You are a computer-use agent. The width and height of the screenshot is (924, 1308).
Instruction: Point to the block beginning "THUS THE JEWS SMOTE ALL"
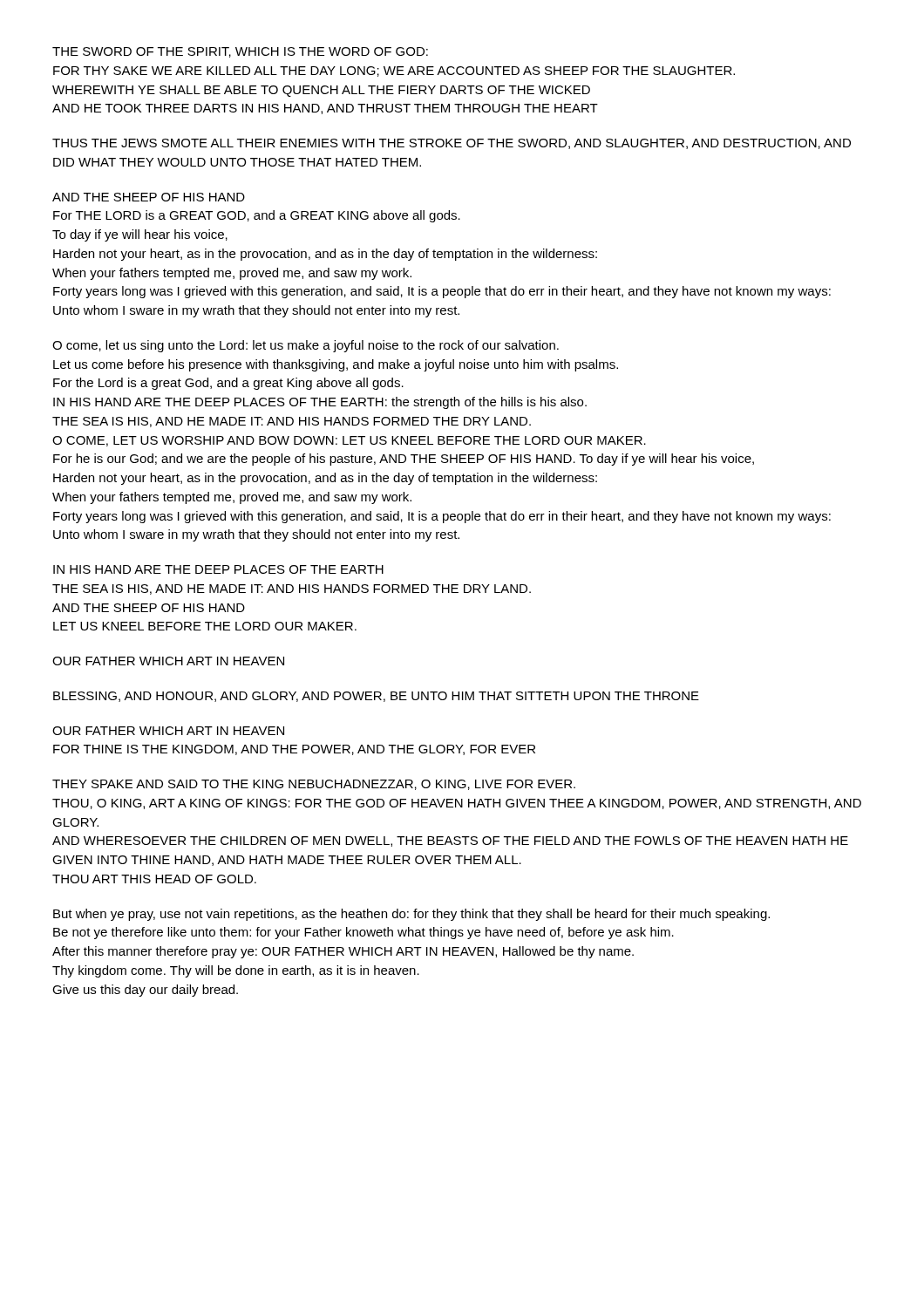point(452,152)
